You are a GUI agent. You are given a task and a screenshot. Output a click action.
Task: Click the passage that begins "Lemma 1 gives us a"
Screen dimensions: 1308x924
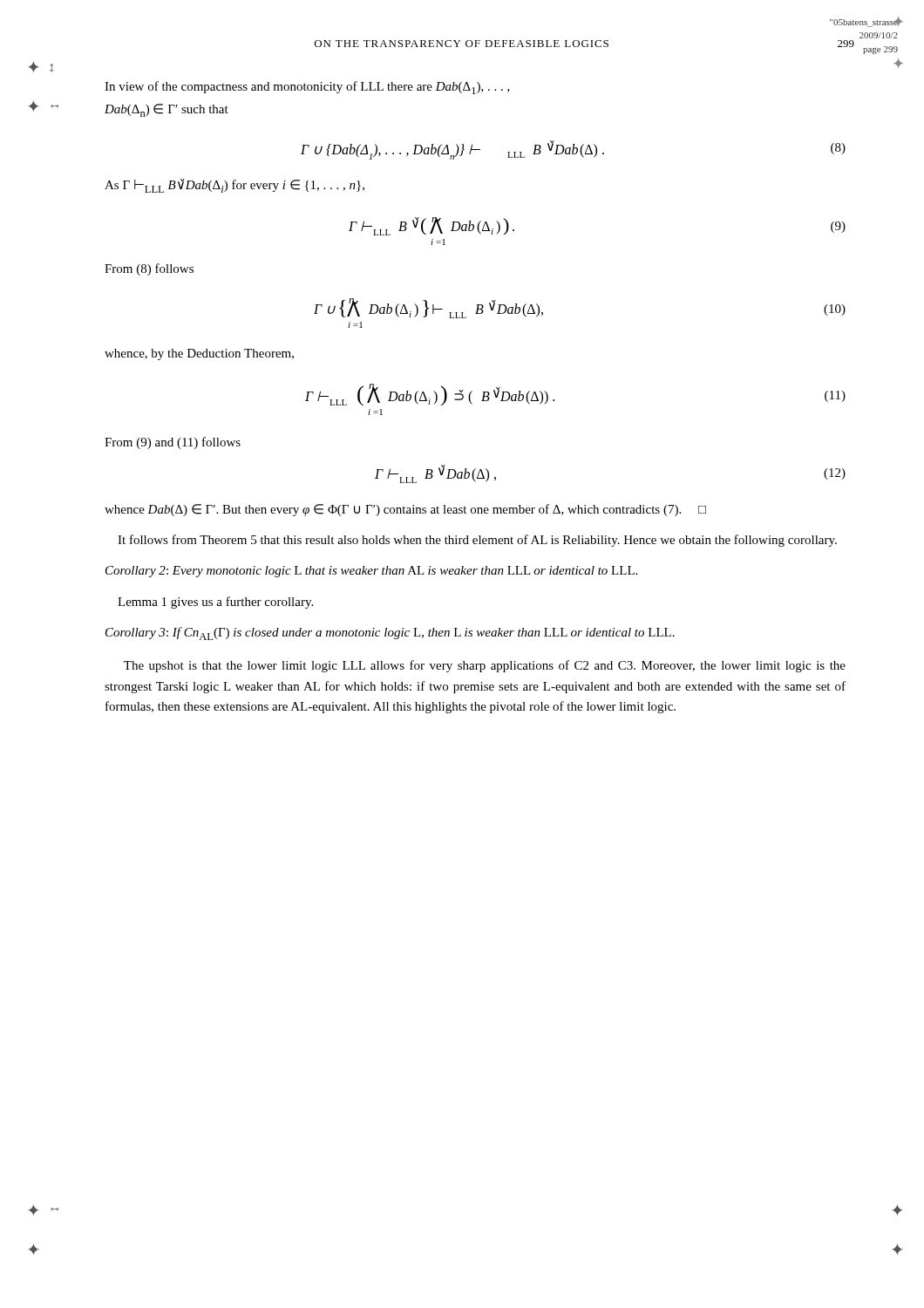pyautogui.click(x=209, y=601)
